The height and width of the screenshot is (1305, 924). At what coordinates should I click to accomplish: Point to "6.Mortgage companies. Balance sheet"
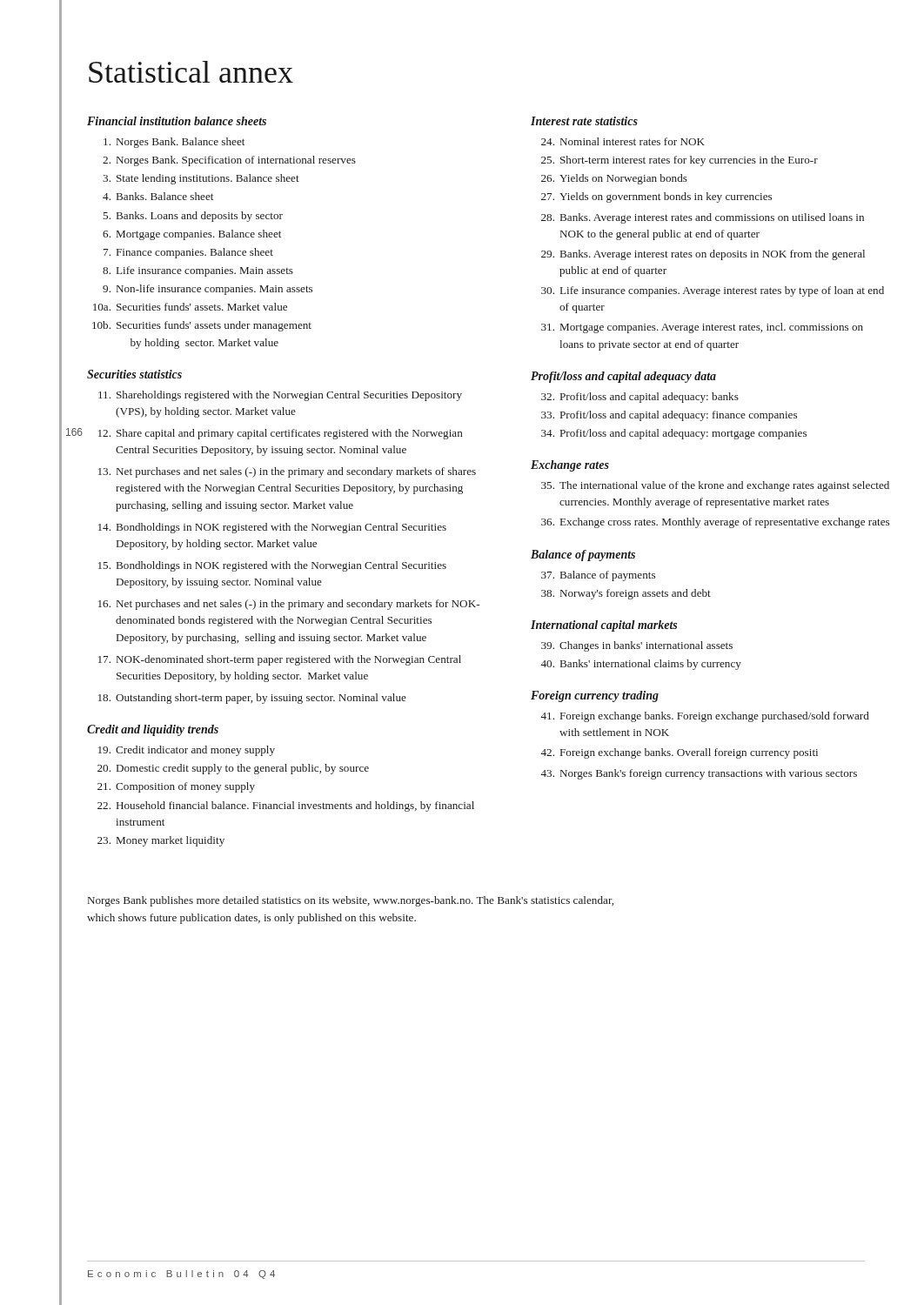pos(284,233)
